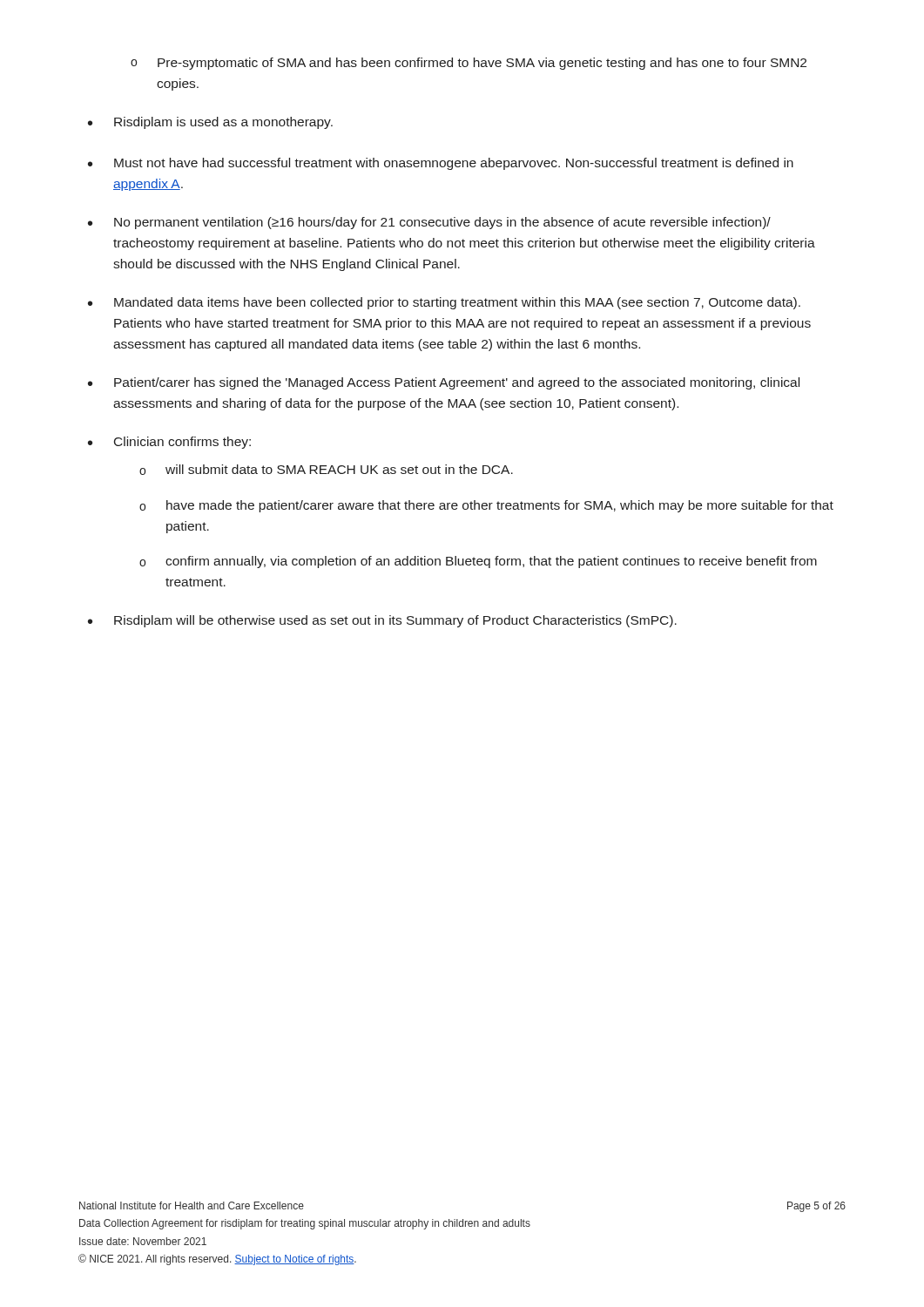Find the list item with the text "• Clinician confirms they: o"
The image size is (924, 1307).
point(466,512)
